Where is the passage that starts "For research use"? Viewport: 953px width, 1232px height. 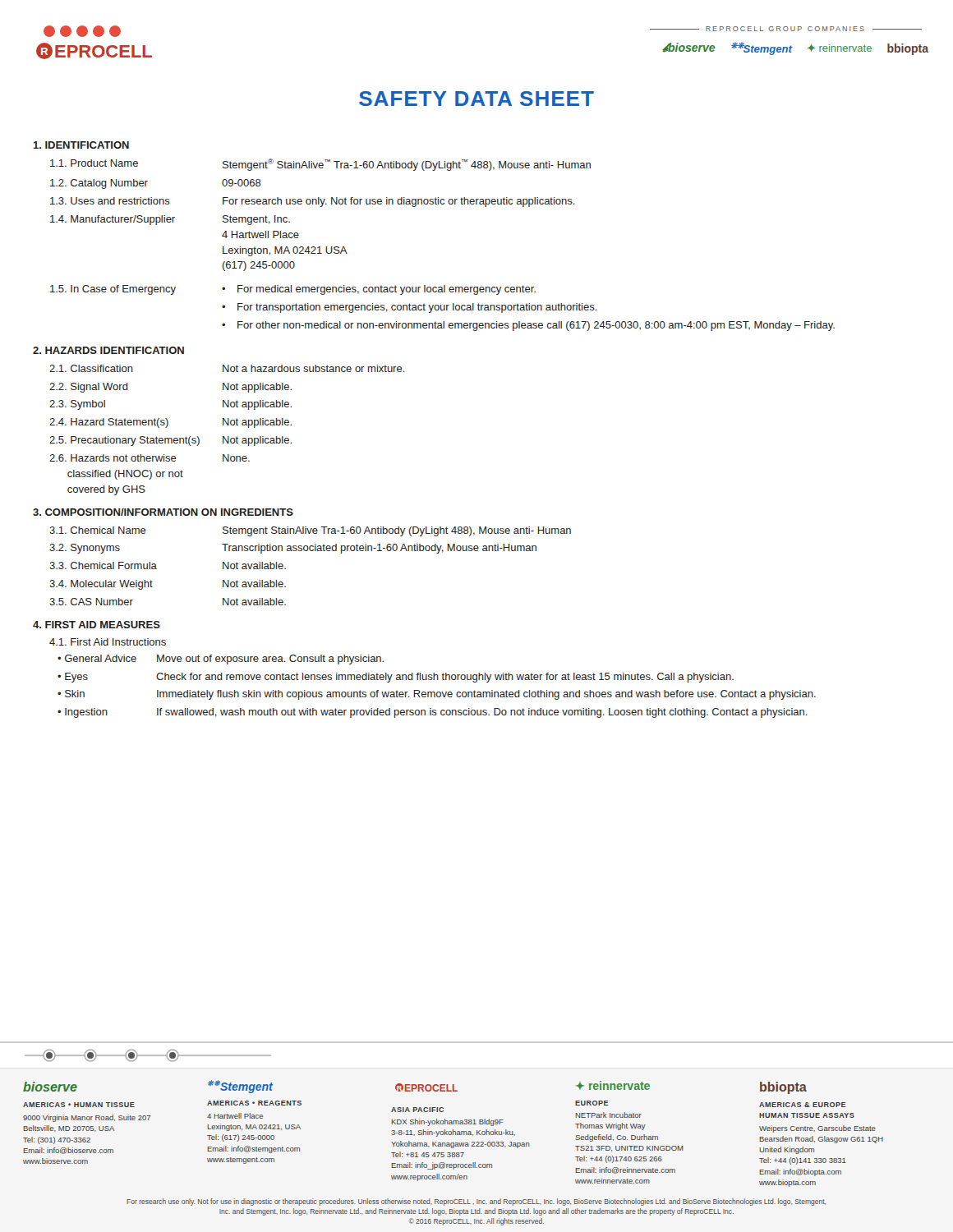click(x=476, y=1212)
